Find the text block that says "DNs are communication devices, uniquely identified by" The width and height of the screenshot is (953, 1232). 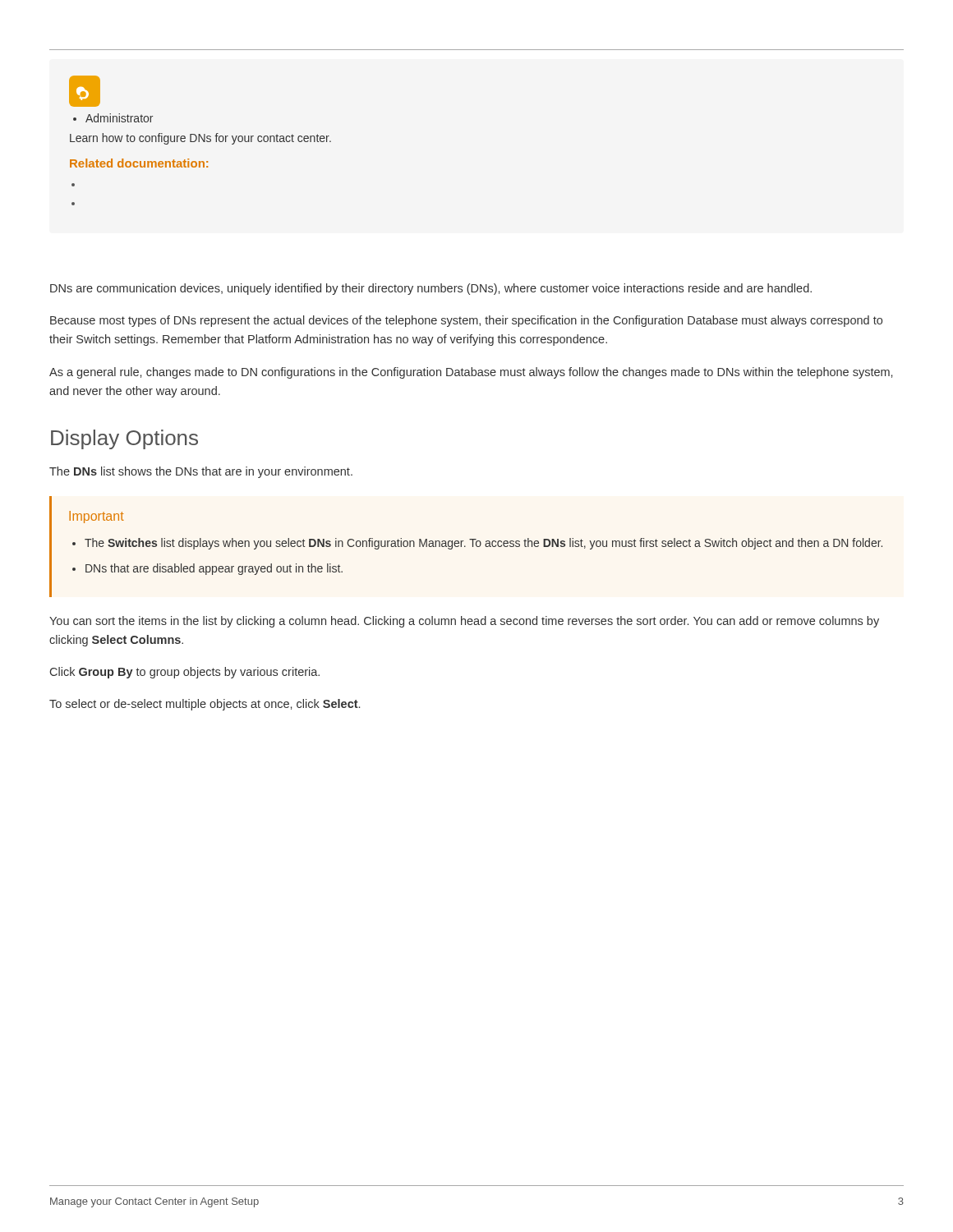point(431,288)
